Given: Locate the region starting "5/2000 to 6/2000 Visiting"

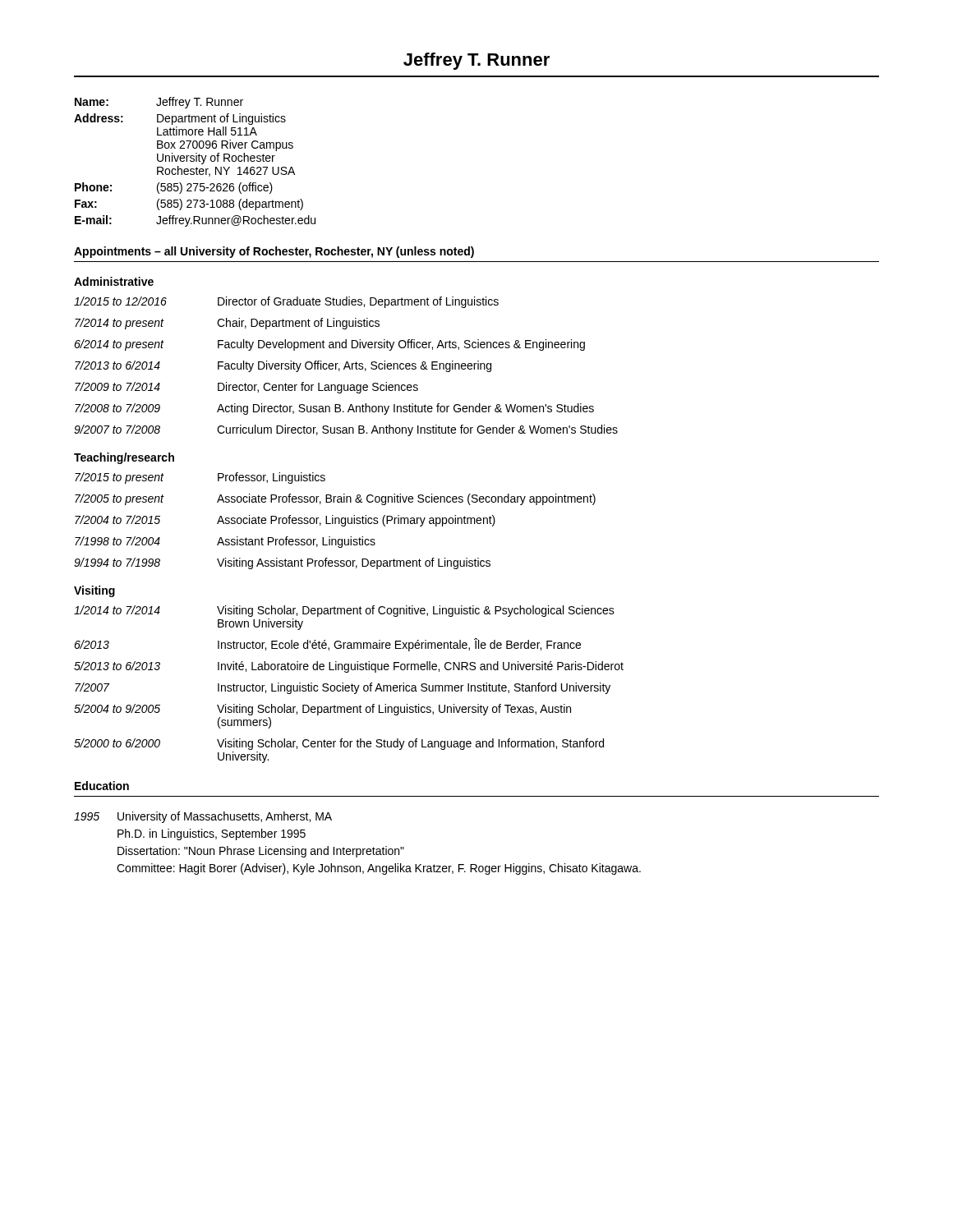Looking at the screenshot, I should [476, 750].
